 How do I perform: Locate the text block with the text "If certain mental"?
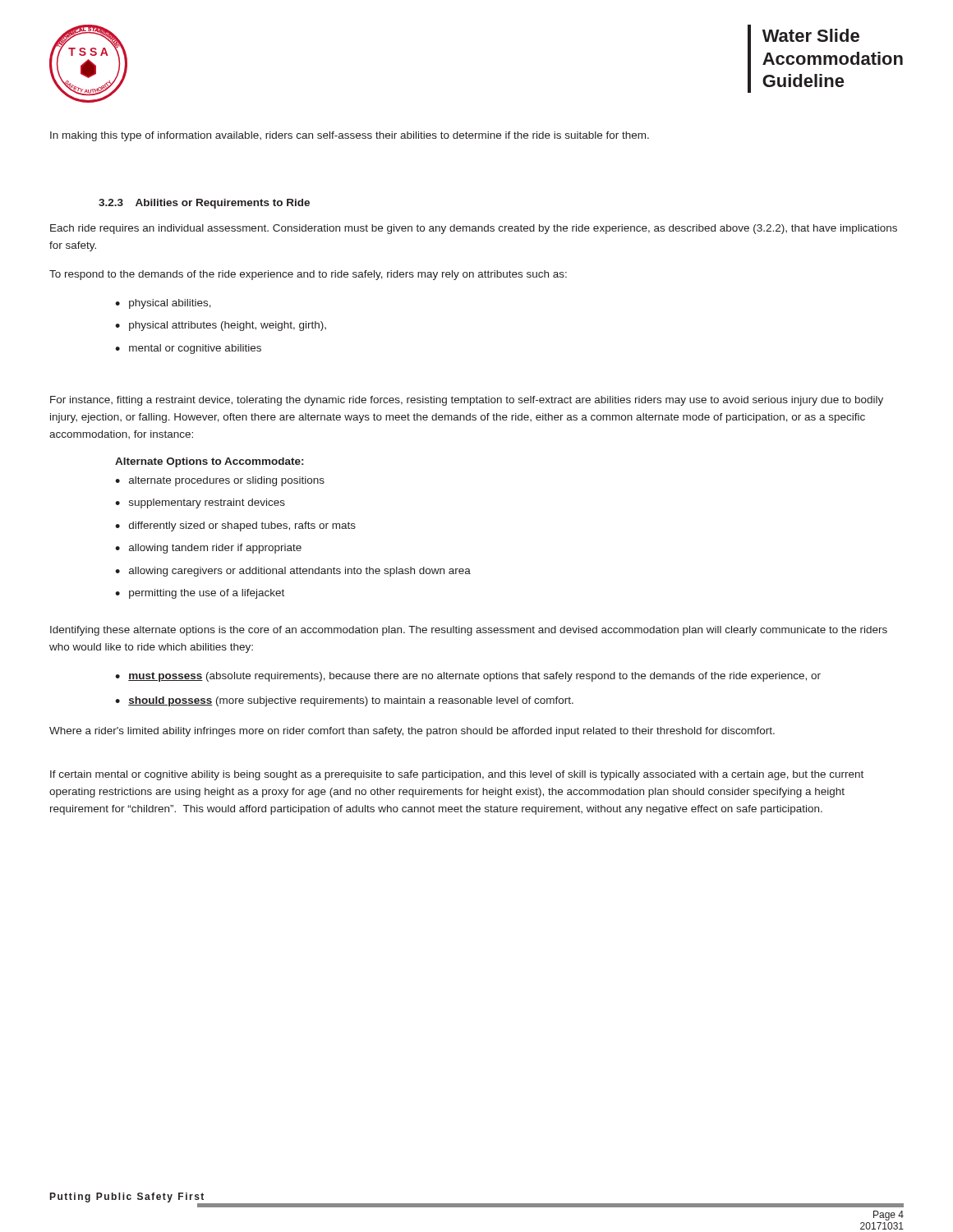click(x=456, y=791)
